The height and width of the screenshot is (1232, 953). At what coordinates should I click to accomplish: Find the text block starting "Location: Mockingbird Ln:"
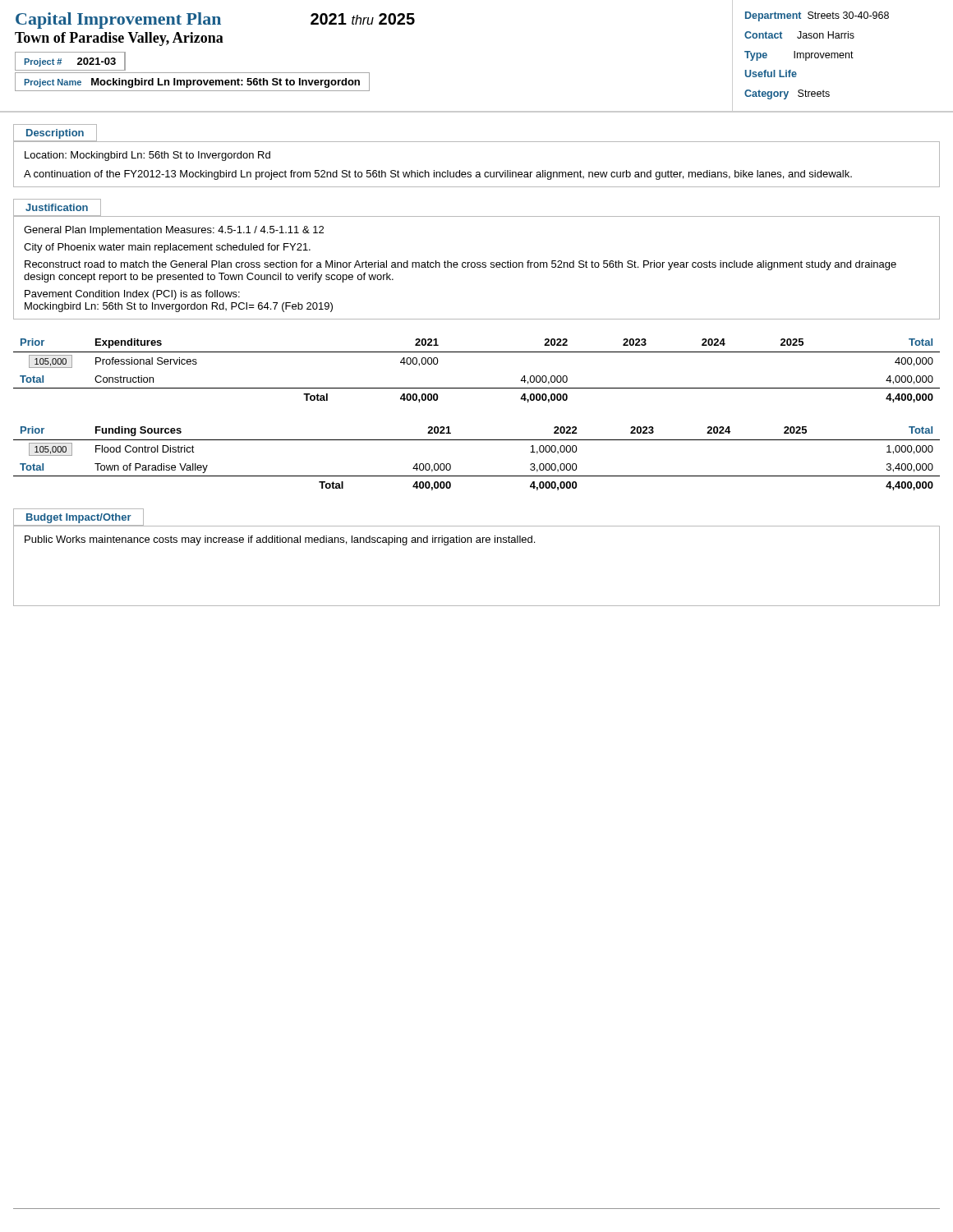147,155
